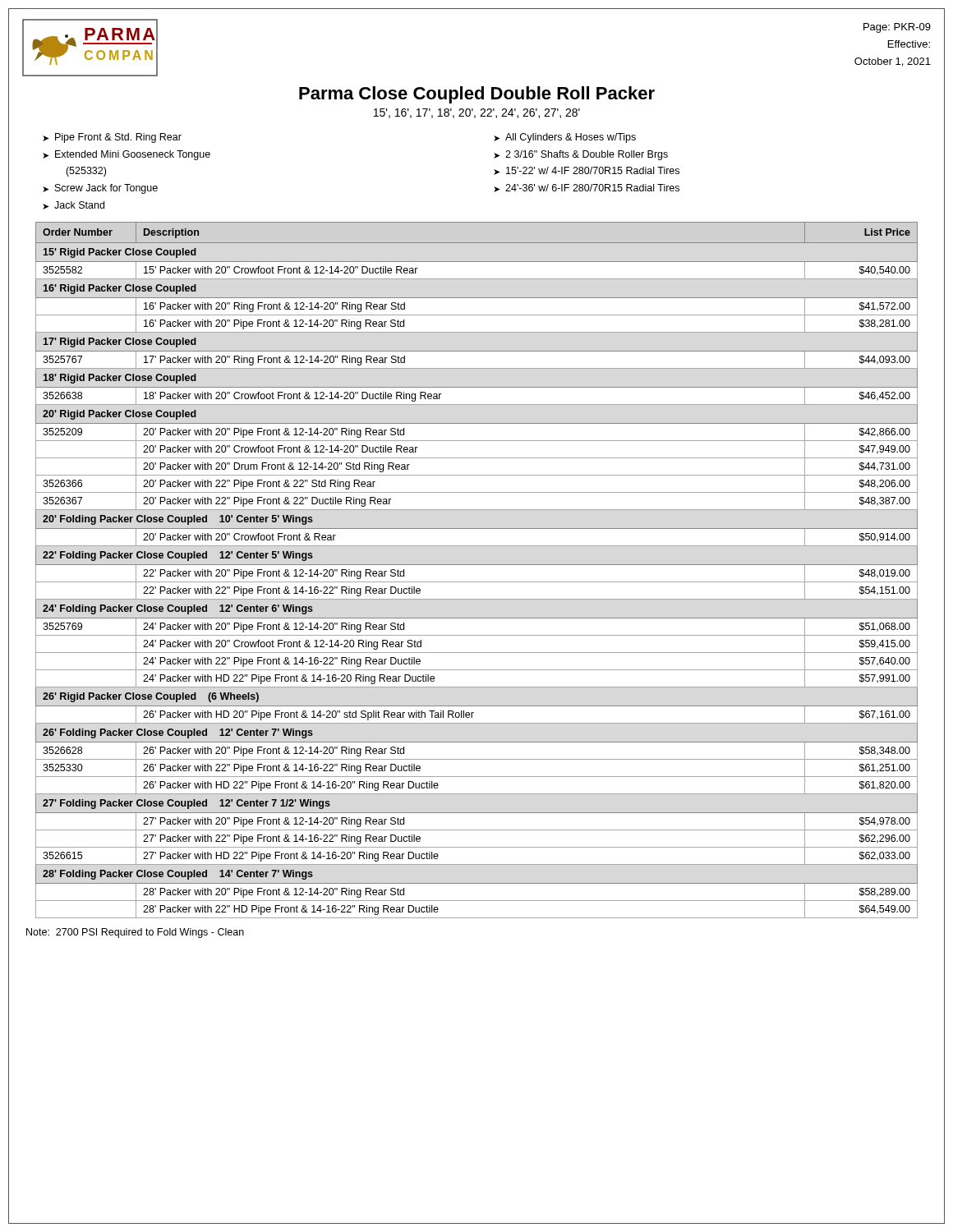Find "Screw Jack for Tongue" on this page

106,188
